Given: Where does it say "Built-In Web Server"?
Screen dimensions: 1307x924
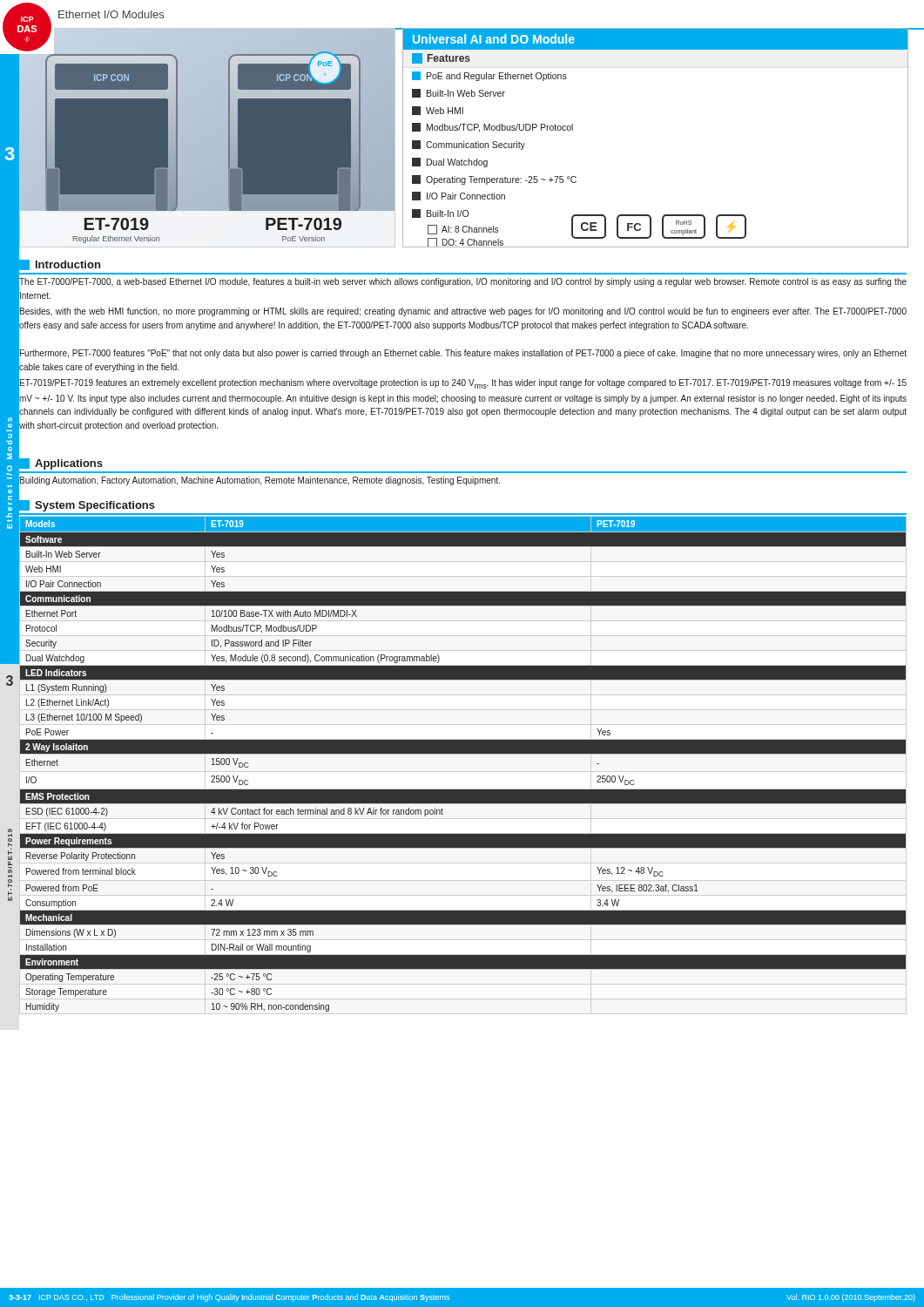Looking at the screenshot, I should click(458, 93).
